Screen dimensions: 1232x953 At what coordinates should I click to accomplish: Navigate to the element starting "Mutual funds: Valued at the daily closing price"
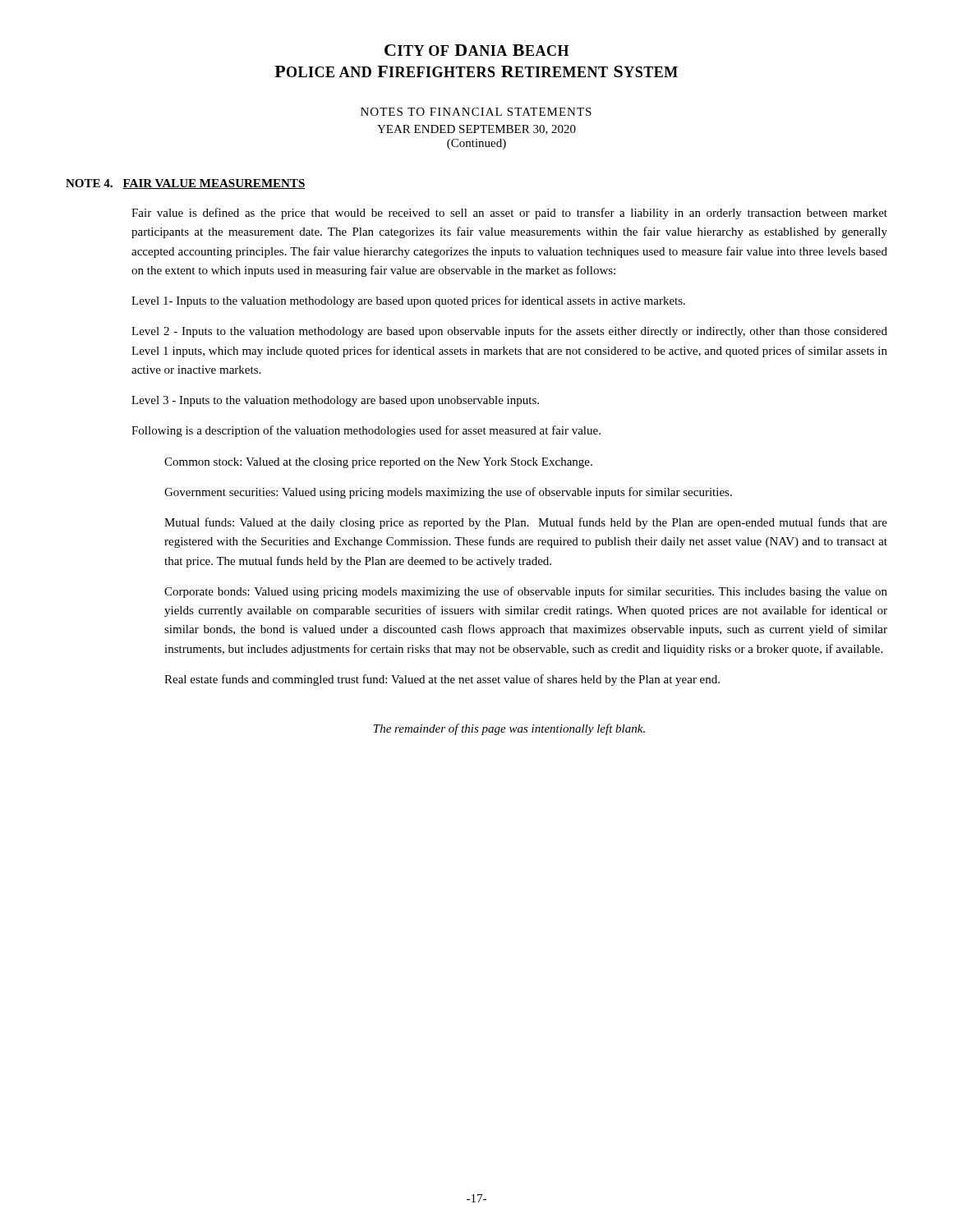[x=526, y=541]
